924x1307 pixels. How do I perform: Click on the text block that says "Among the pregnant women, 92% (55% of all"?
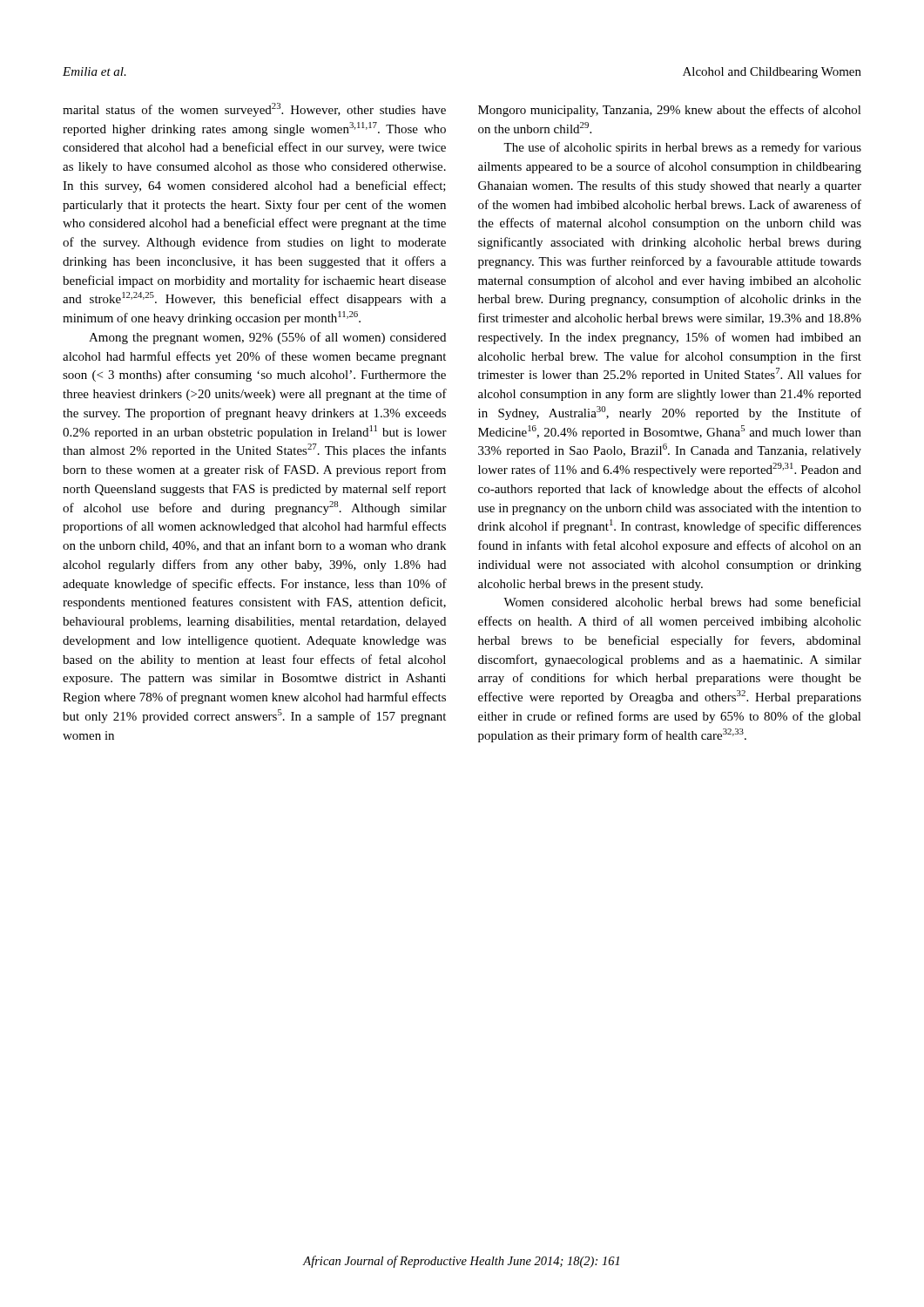tap(255, 537)
